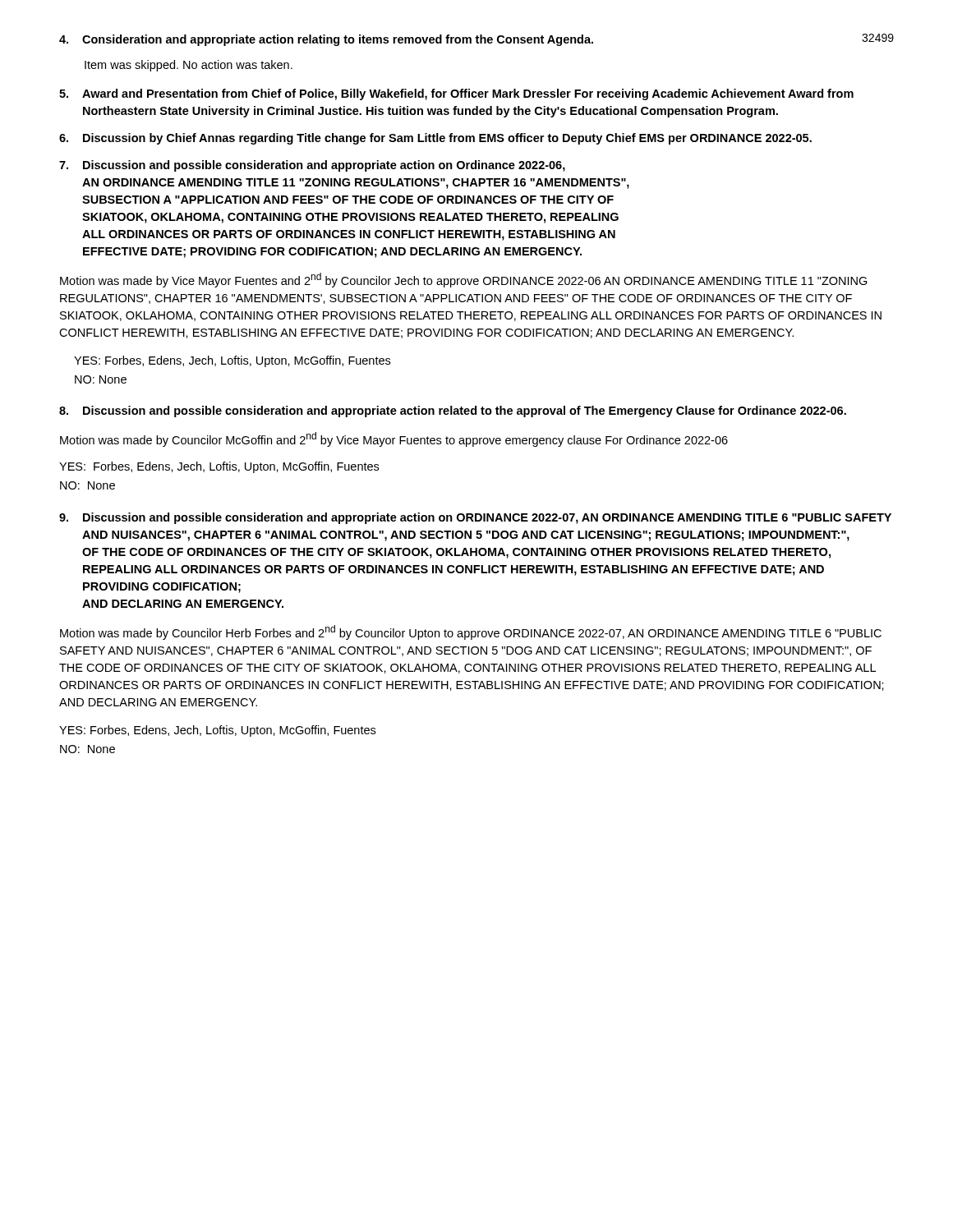Select the element starting "6. Discussion by"
953x1232 pixels.
(436, 138)
